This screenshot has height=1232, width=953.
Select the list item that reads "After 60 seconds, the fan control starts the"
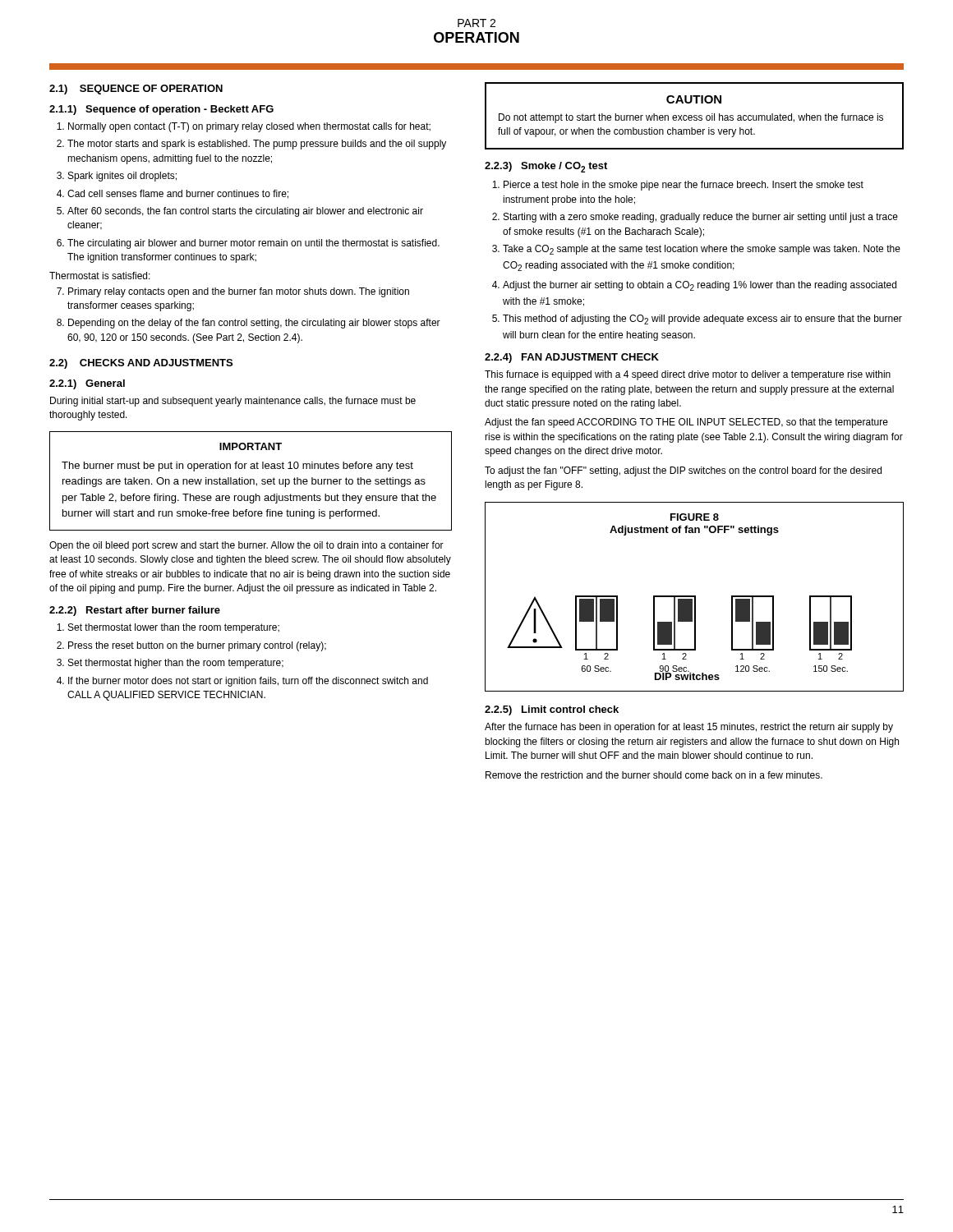(x=245, y=218)
